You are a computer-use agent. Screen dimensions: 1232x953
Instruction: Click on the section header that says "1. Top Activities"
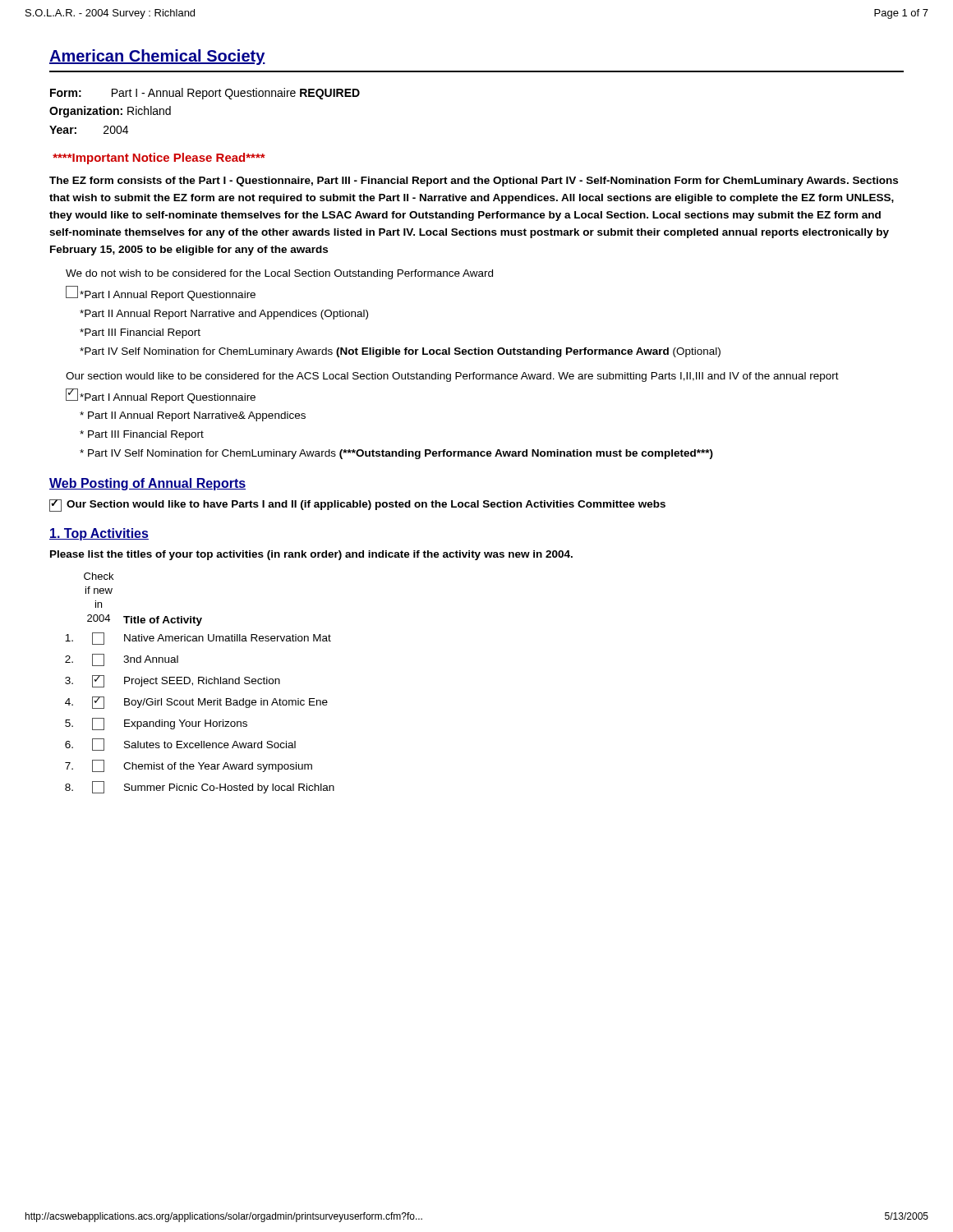coord(99,534)
